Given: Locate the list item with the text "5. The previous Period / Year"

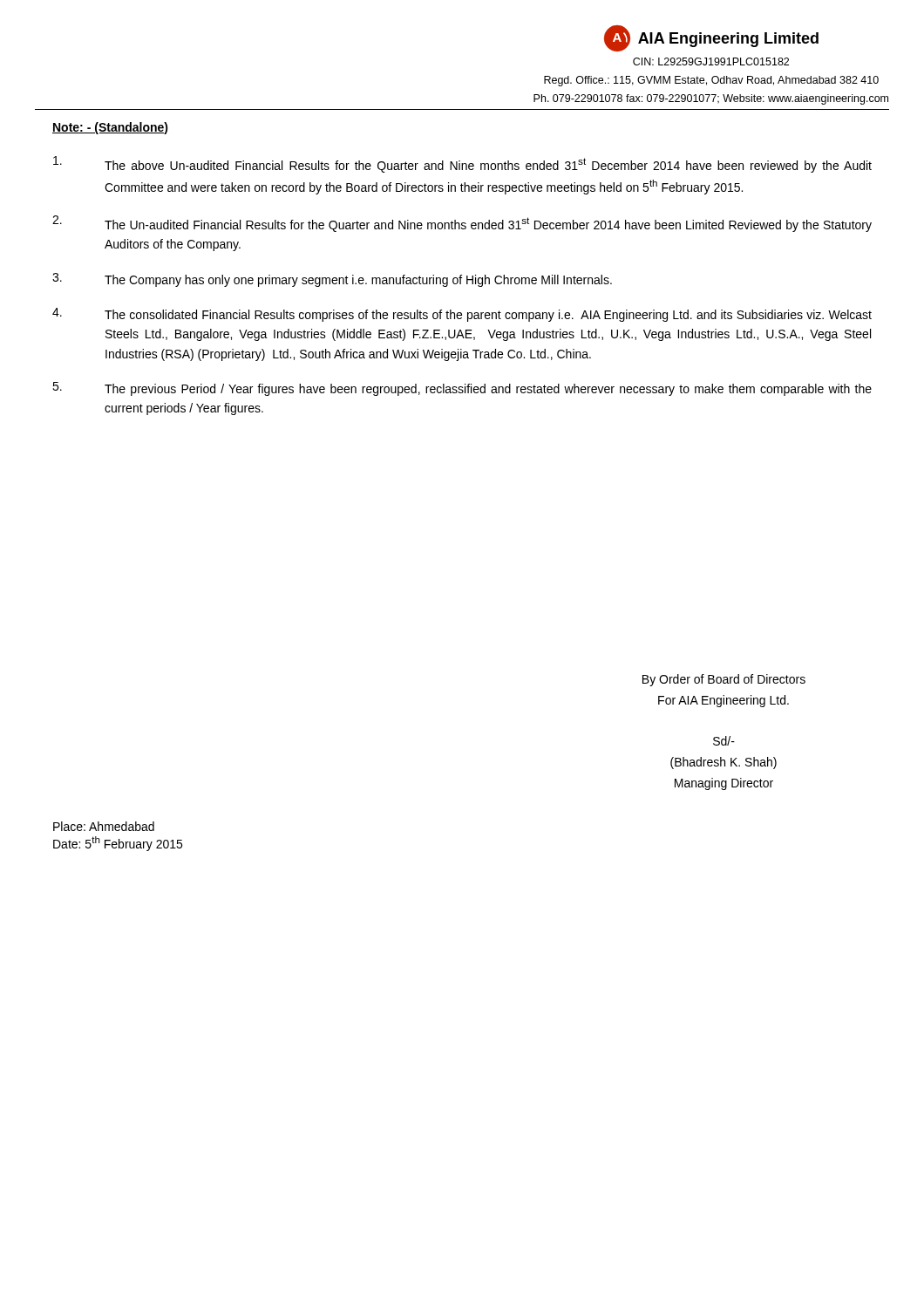Looking at the screenshot, I should pos(462,399).
